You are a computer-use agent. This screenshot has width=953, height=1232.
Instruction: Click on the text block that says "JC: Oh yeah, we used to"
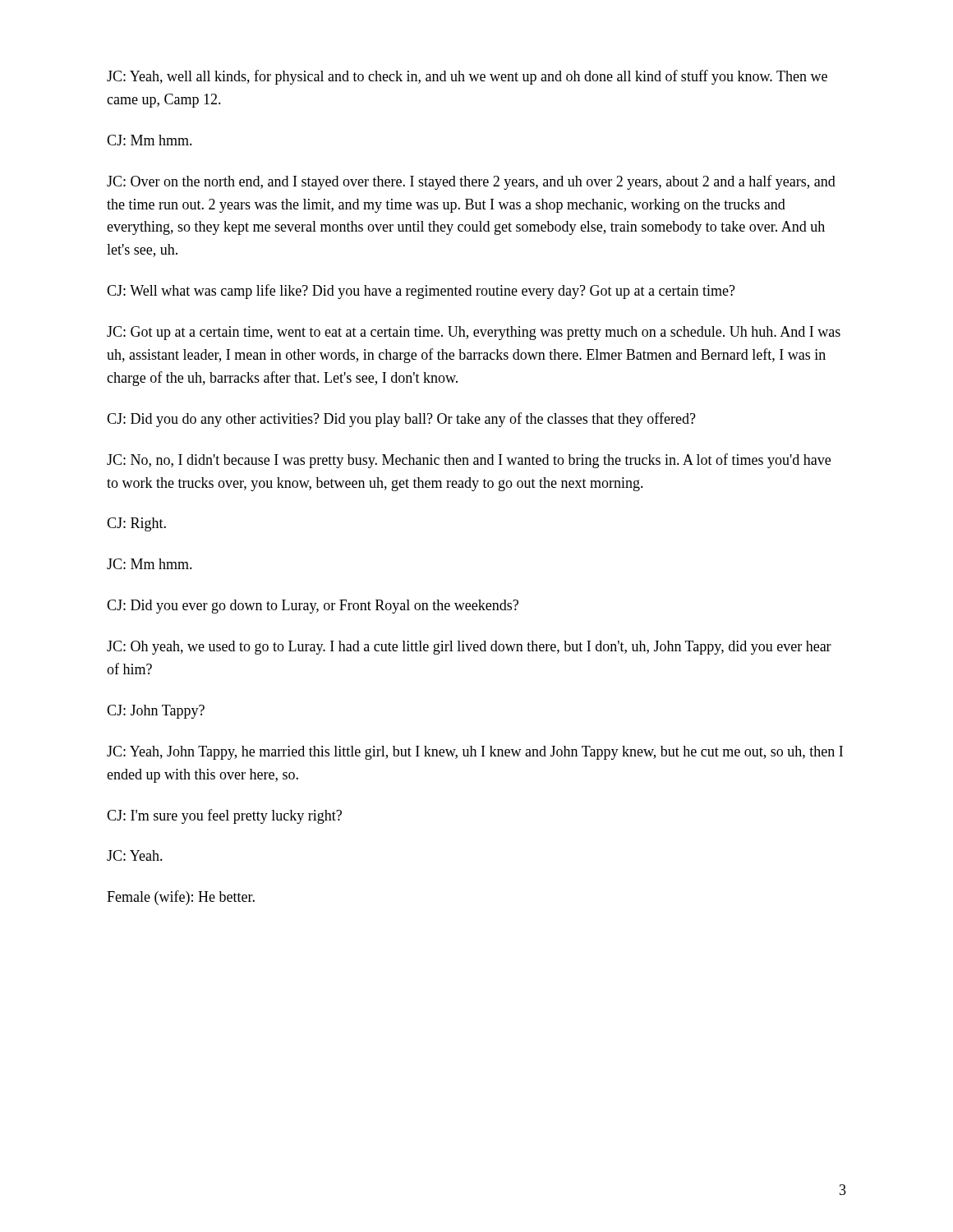pyautogui.click(x=469, y=658)
